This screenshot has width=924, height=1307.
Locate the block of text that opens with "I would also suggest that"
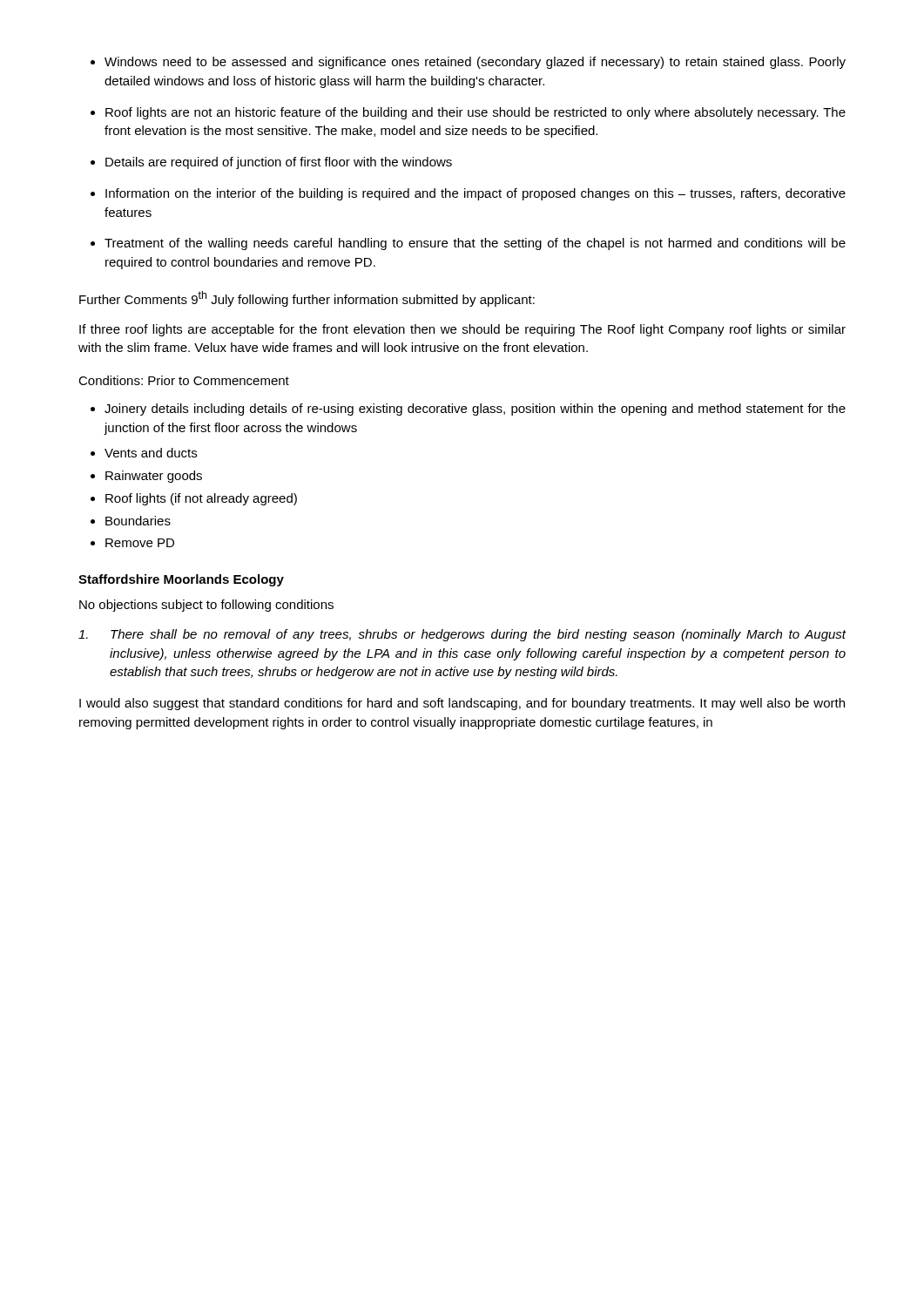[x=462, y=712]
